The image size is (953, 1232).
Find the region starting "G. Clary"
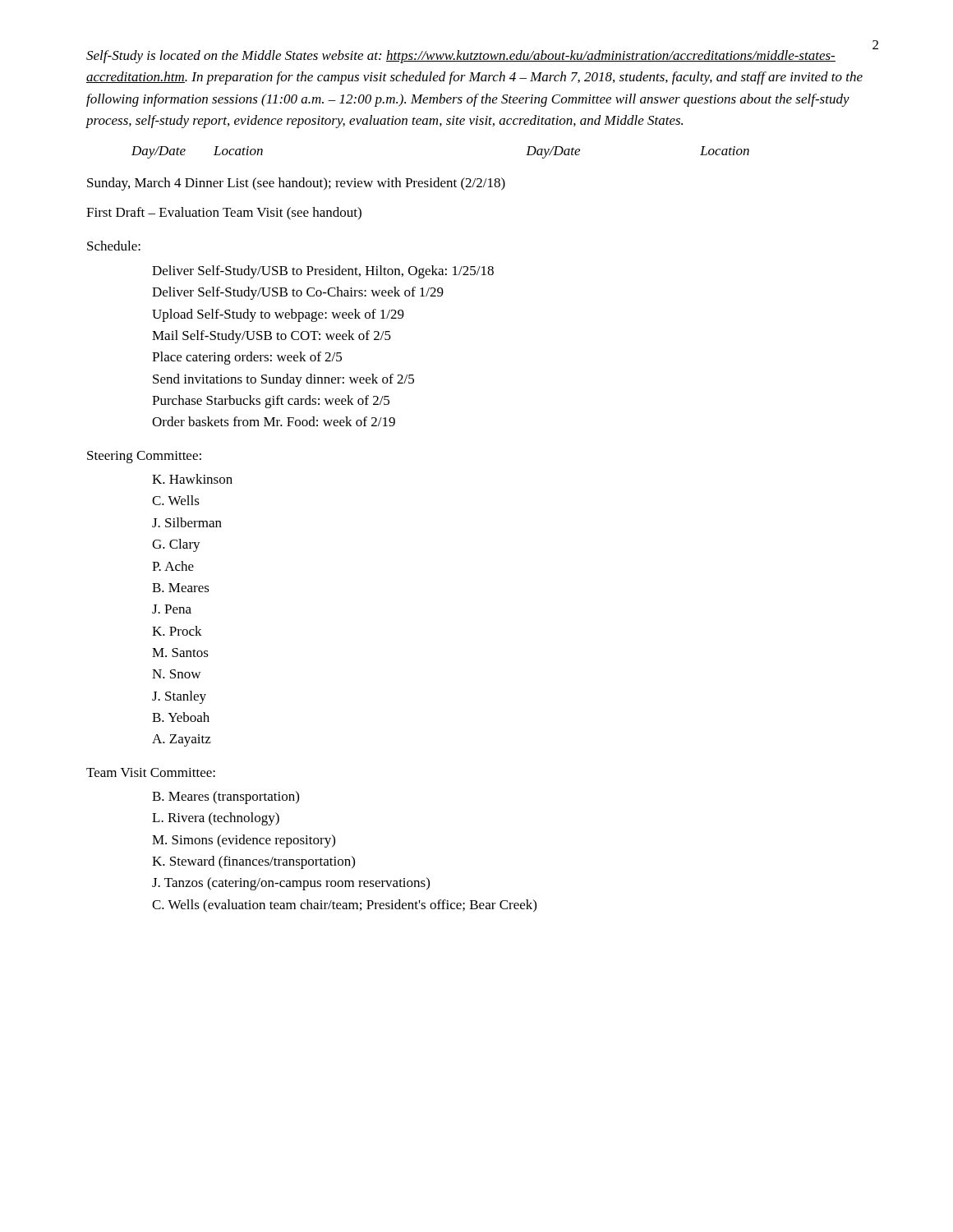click(x=176, y=544)
